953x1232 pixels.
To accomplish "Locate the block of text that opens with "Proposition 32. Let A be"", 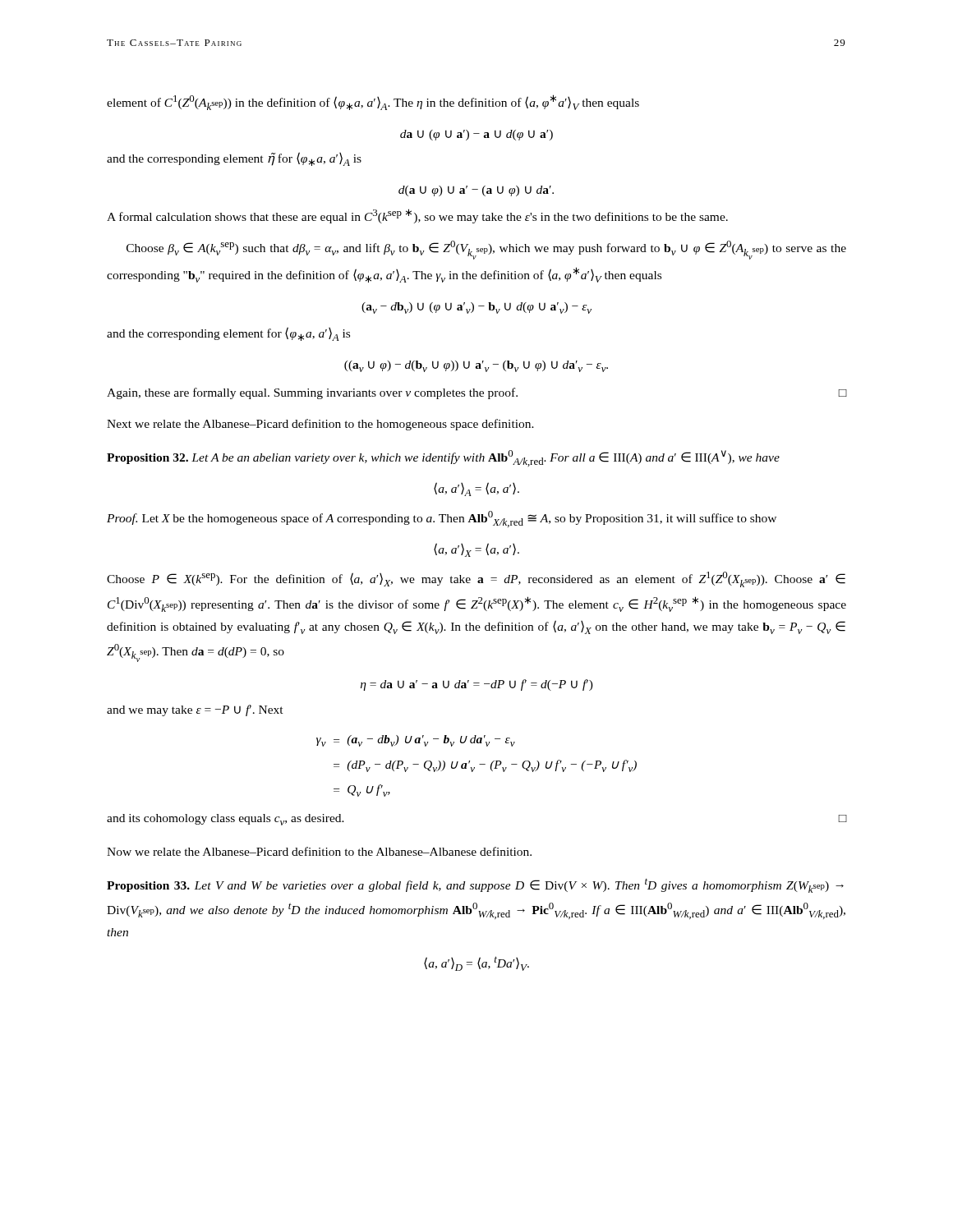I will 476,457.
